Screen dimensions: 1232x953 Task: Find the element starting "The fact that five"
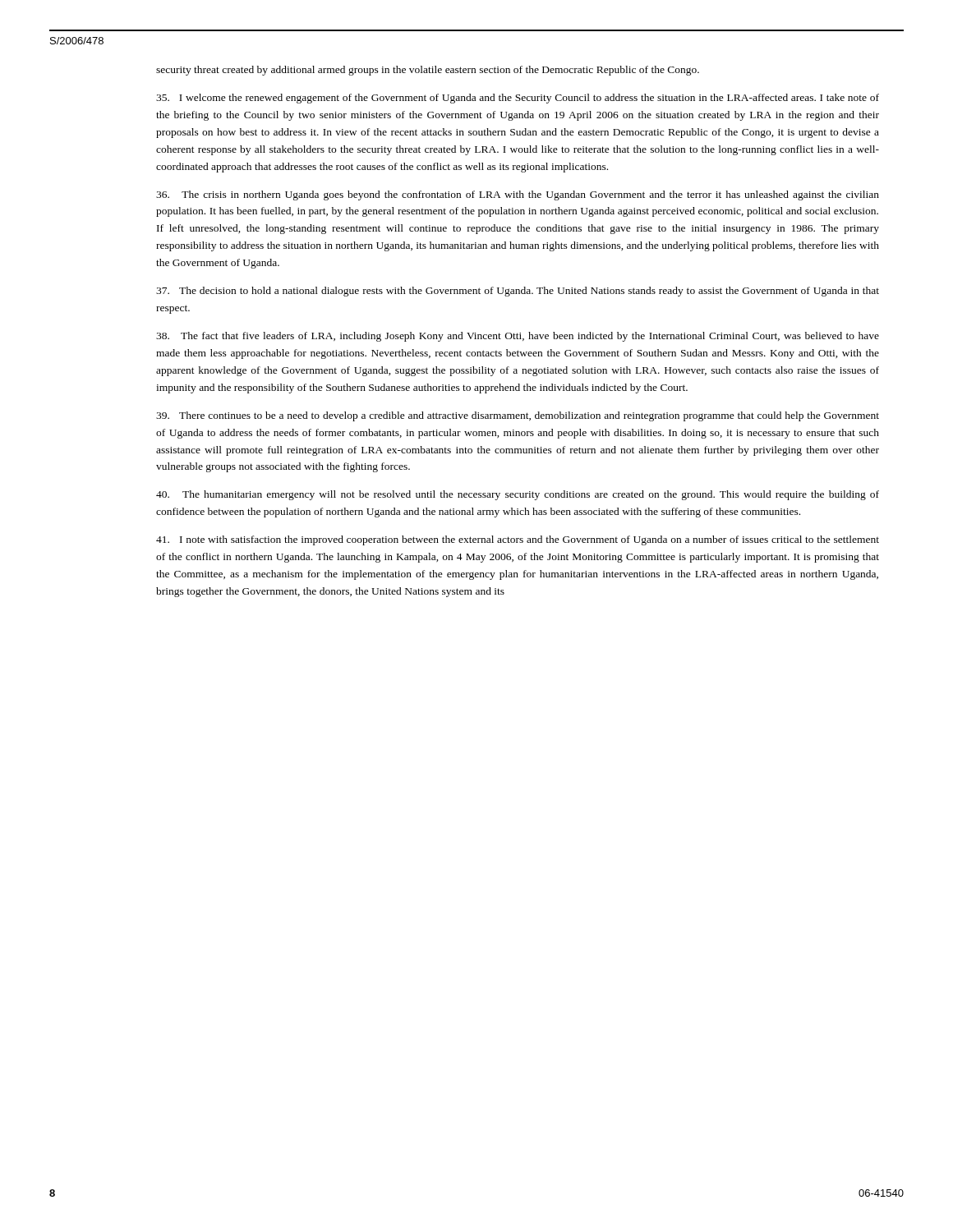(x=518, y=361)
